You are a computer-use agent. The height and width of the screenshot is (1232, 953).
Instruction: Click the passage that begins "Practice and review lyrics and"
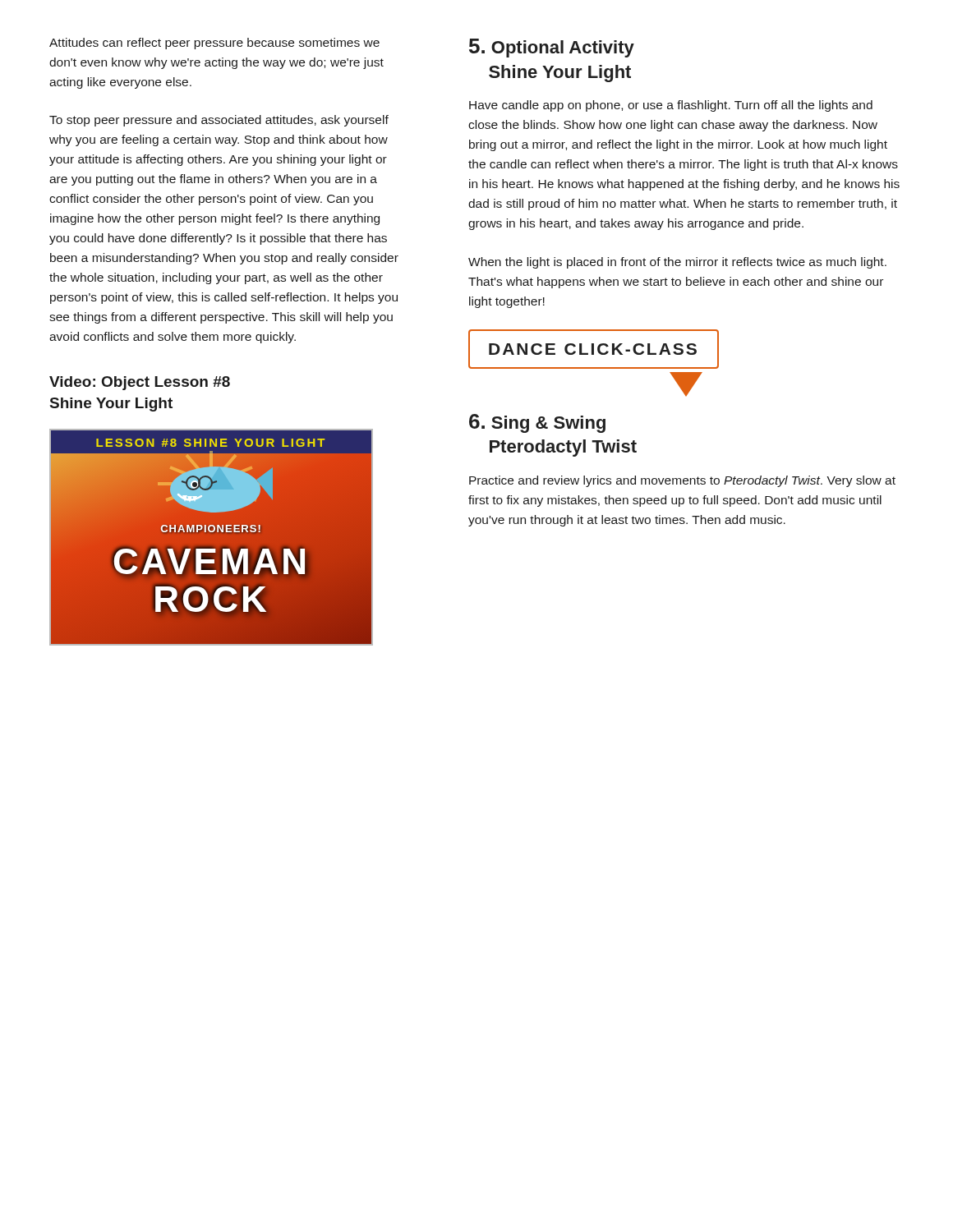(x=682, y=500)
